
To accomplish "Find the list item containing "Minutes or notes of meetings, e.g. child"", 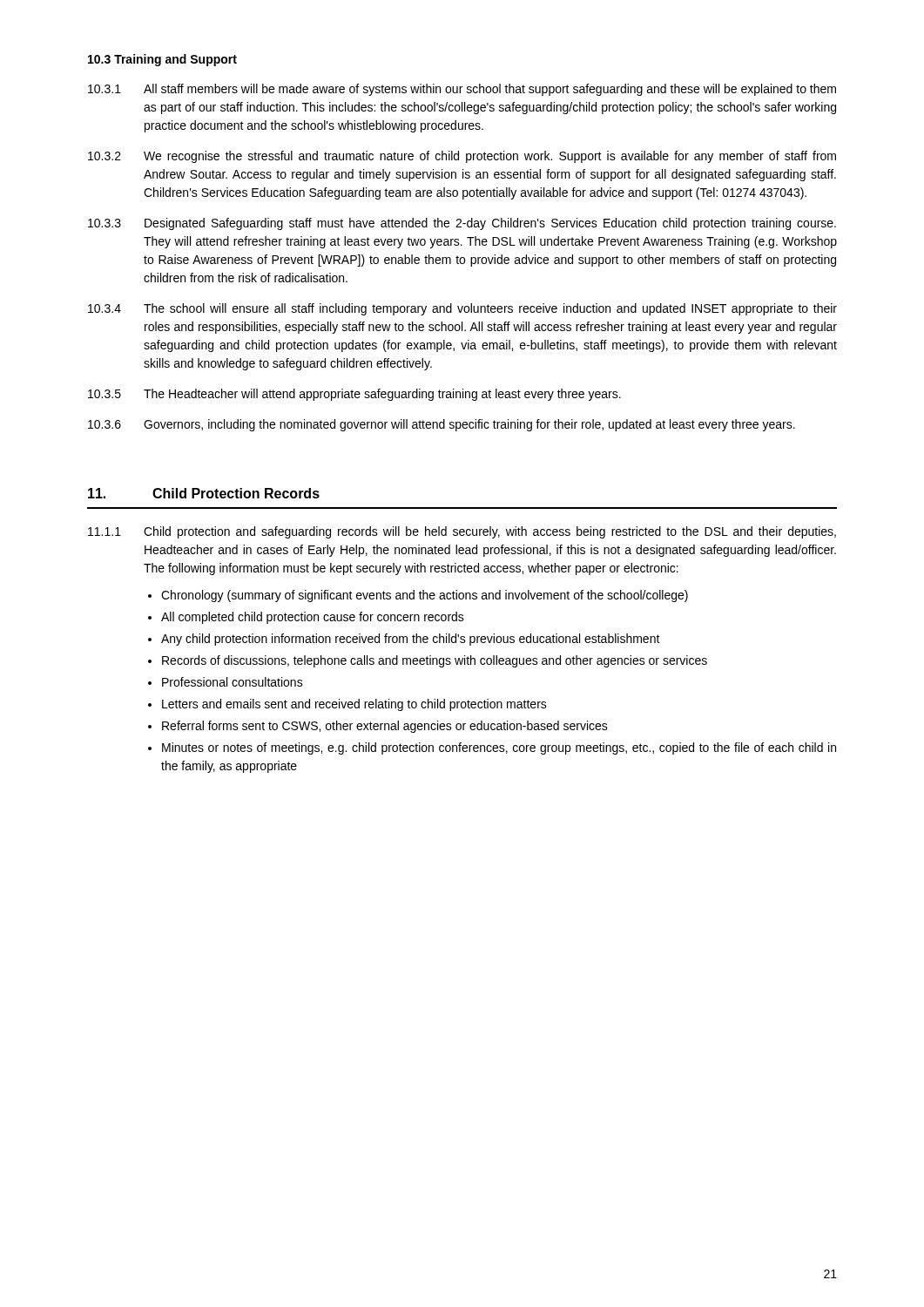I will 499,757.
